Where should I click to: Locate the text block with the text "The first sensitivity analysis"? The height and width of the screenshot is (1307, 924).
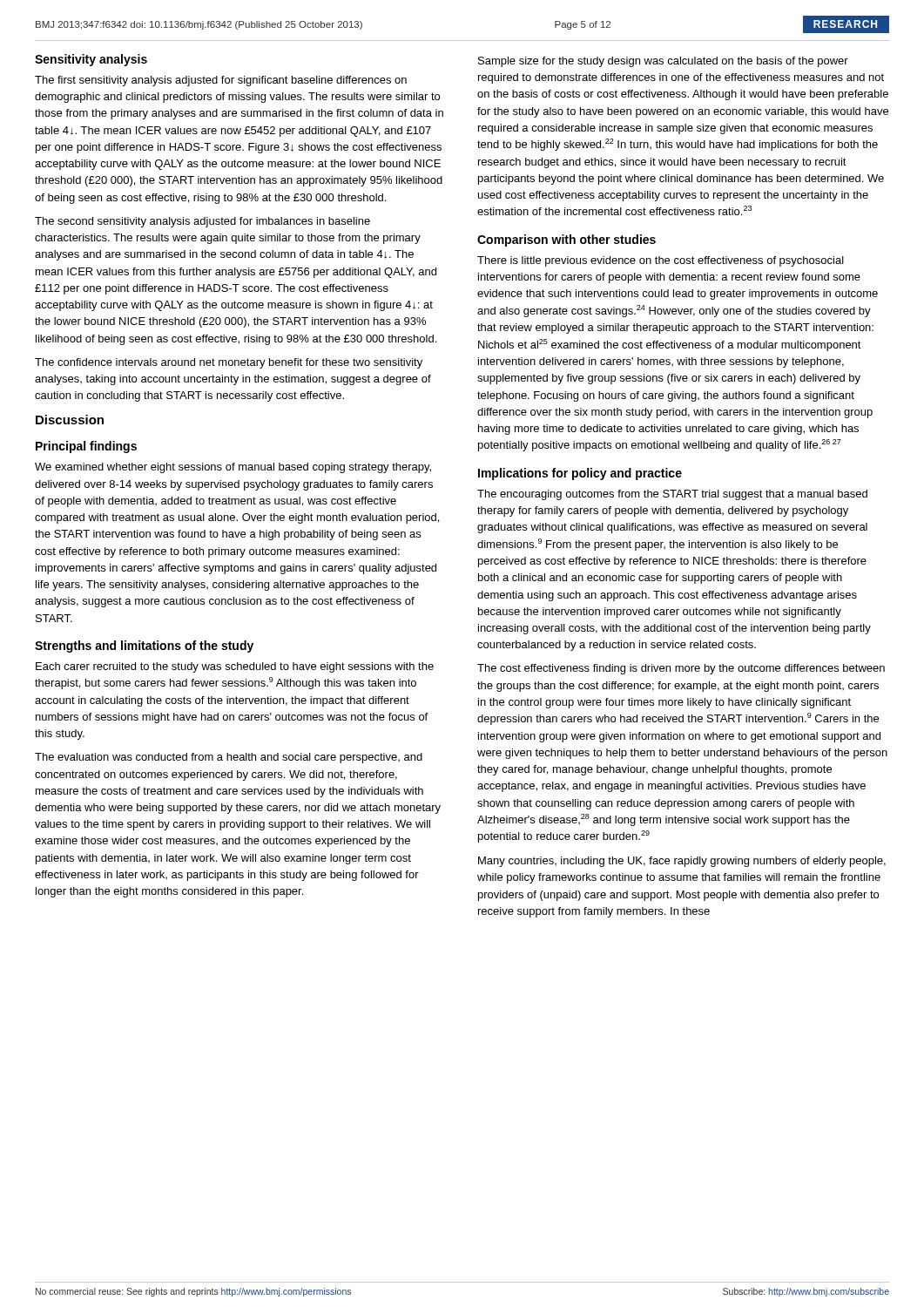(239, 138)
